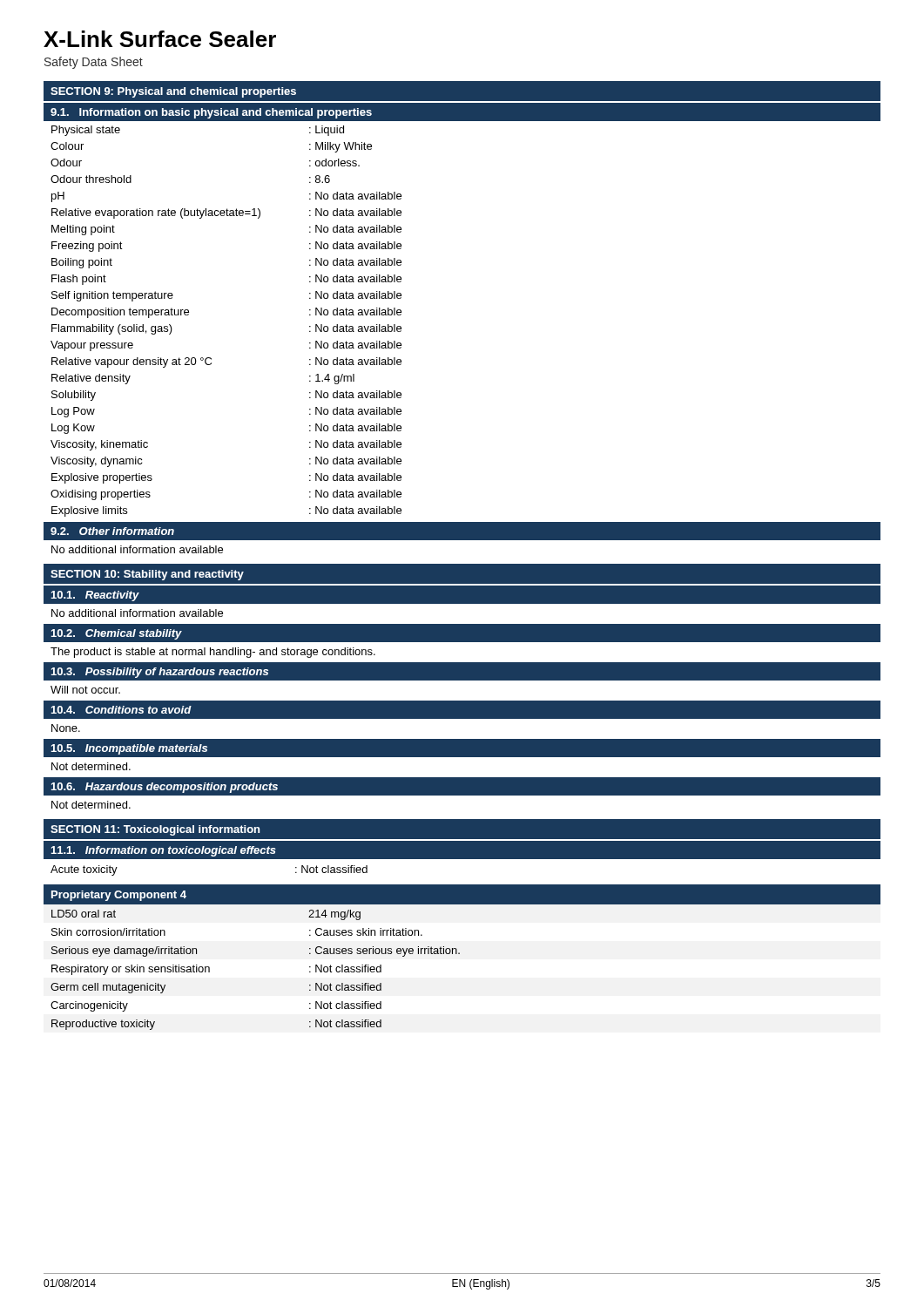Point to the element starting "9.2. Other information"
924x1307 pixels.
(x=112, y=531)
